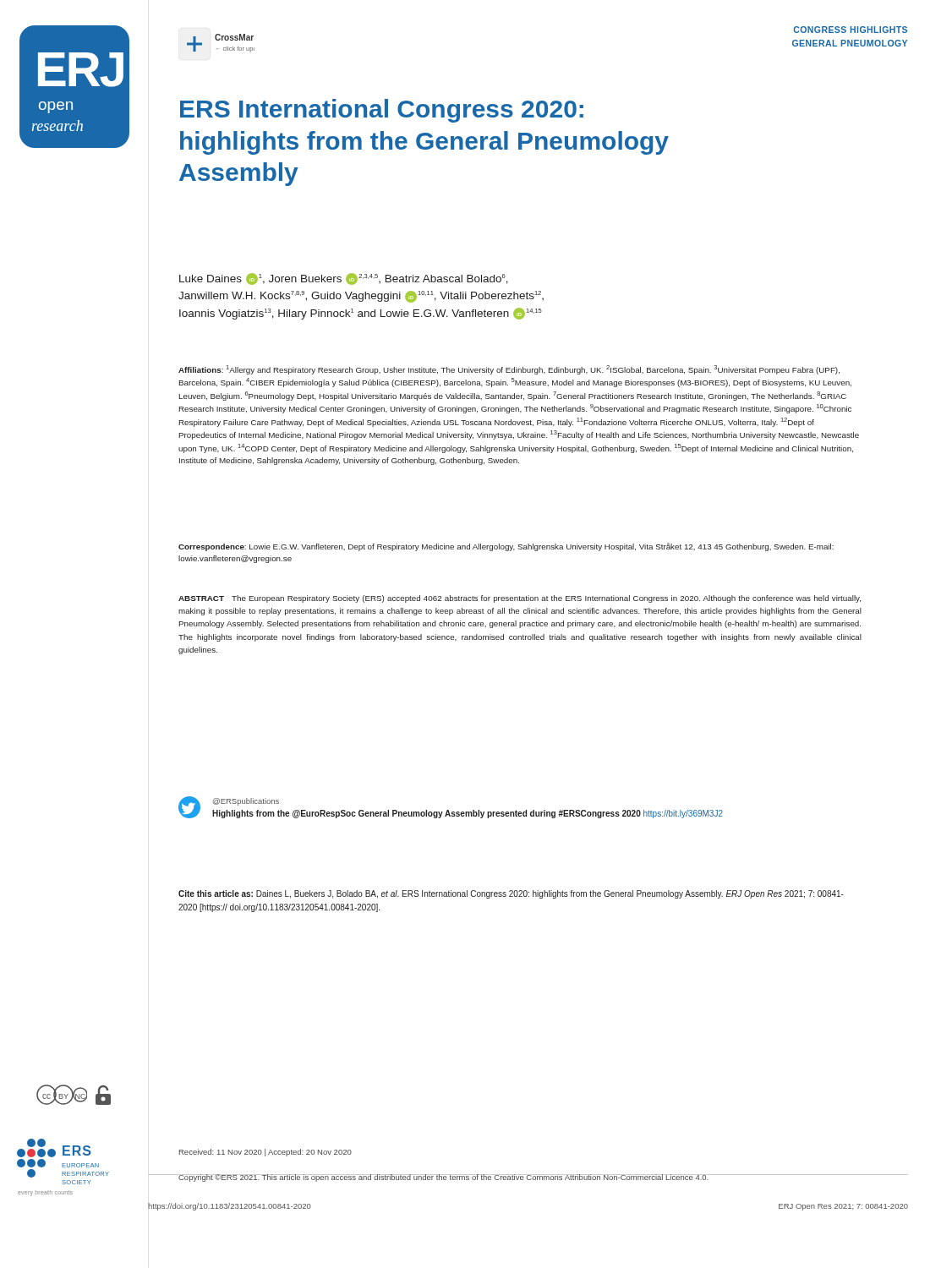Select the block starting "Cite this article as: Daines L, Buekers J,"
The height and width of the screenshot is (1268, 952).
(511, 900)
